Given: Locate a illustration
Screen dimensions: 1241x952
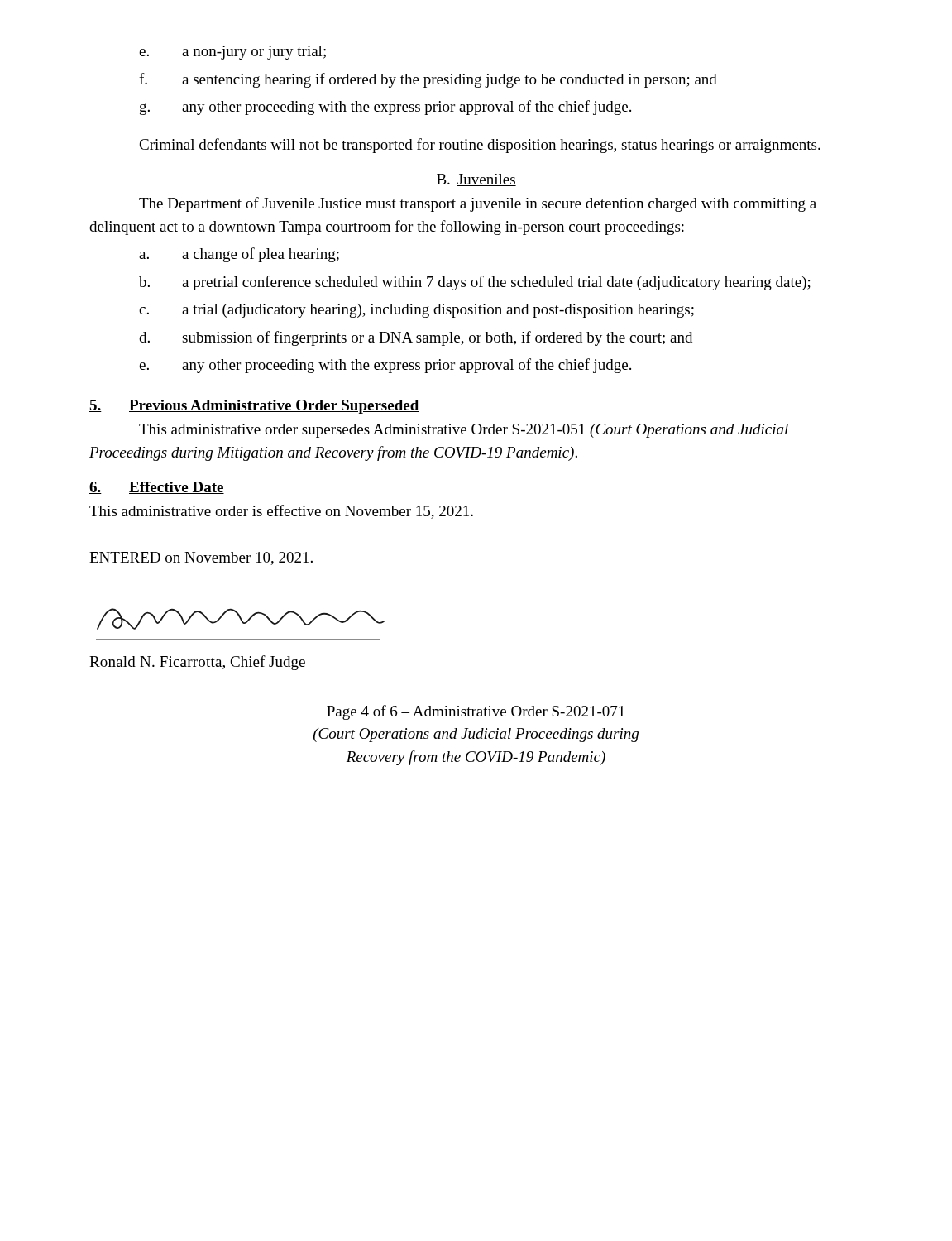Looking at the screenshot, I should click(476, 628).
